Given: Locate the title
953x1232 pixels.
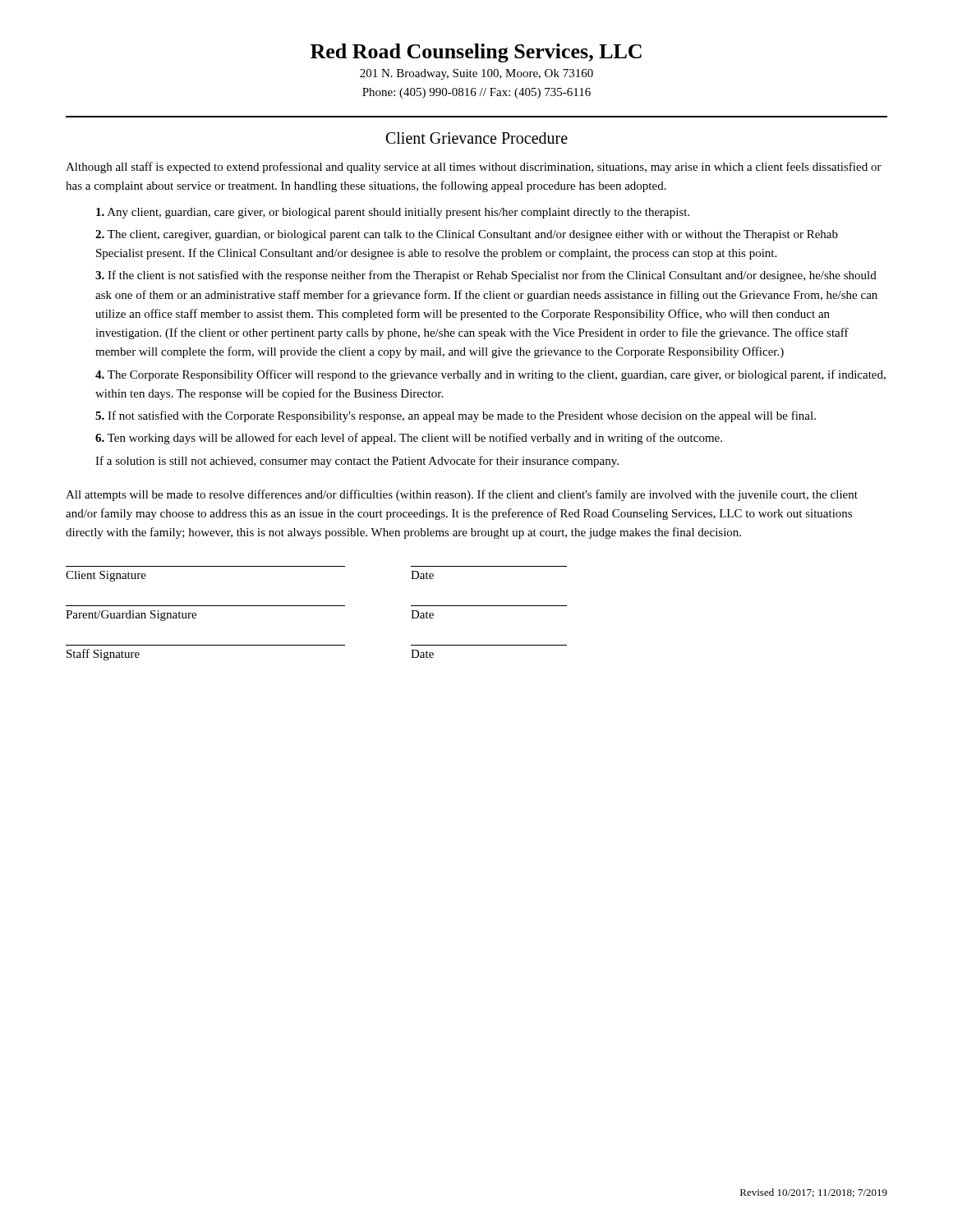Looking at the screenshot, I should click(x=476, y=70).
